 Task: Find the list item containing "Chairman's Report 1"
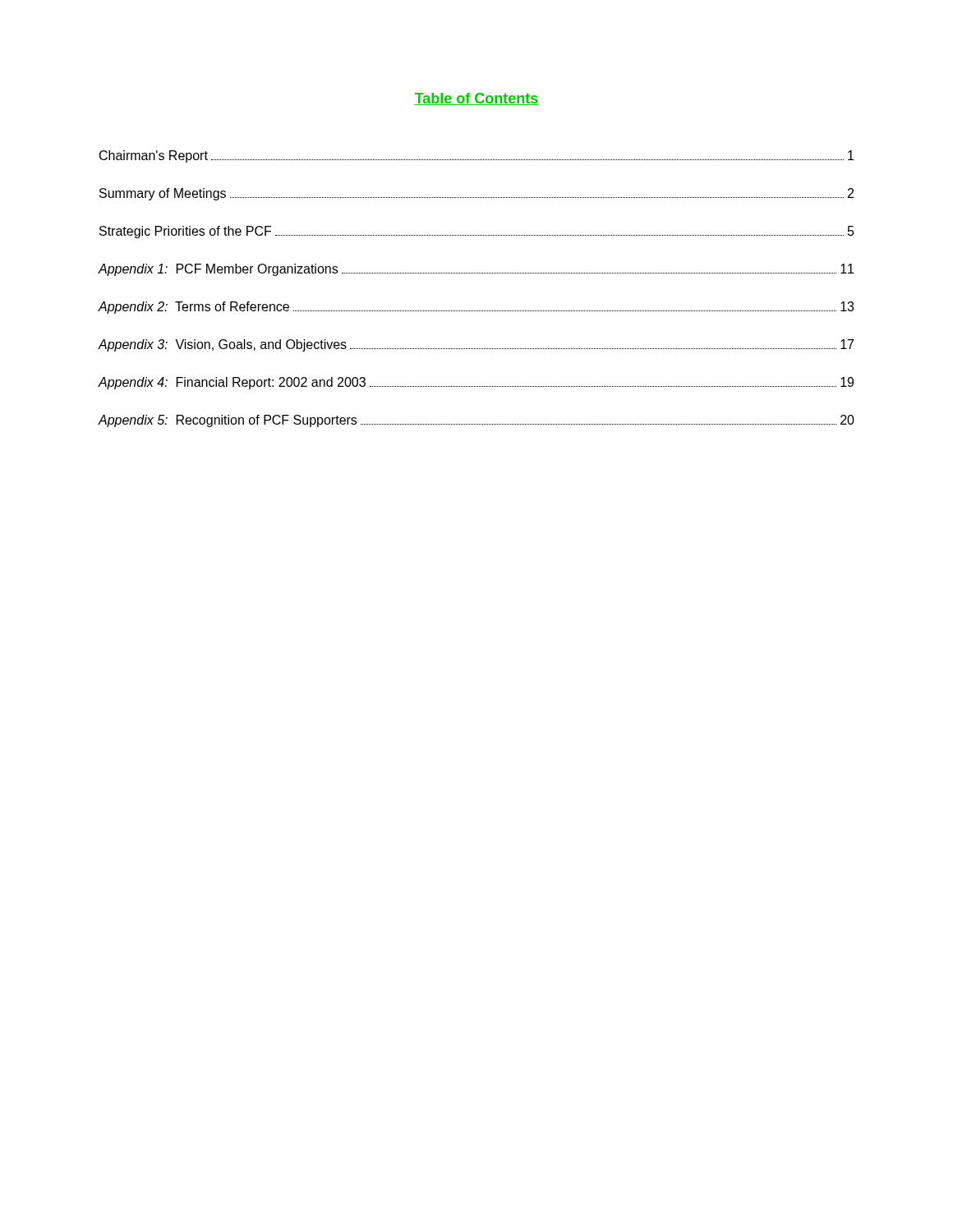pos(476,156)
